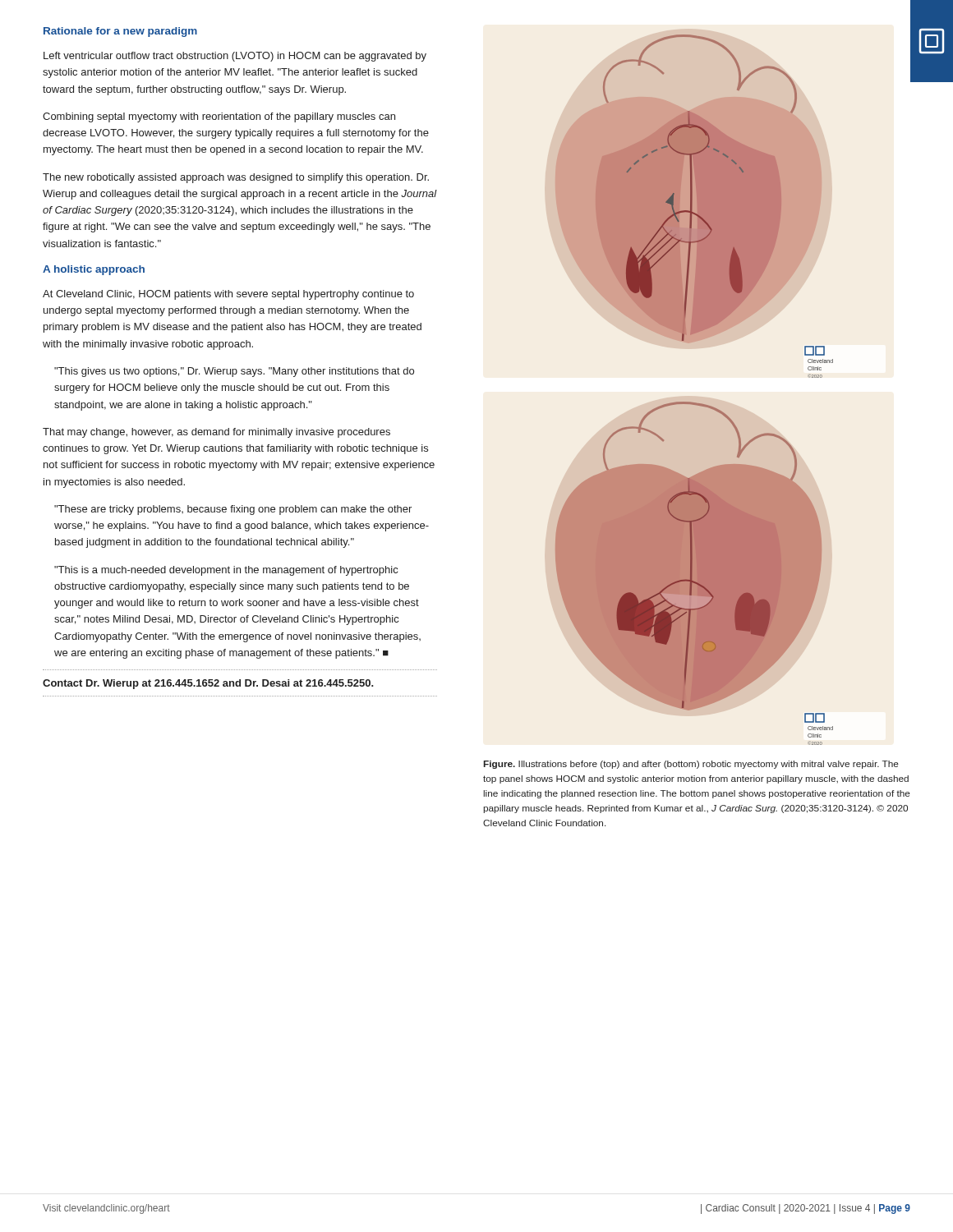The width and height of the screenshot is (953, 1232).
Task: Where is the passage that starts "Contact Dr. Wierup at"?
Action: [208, 683]
